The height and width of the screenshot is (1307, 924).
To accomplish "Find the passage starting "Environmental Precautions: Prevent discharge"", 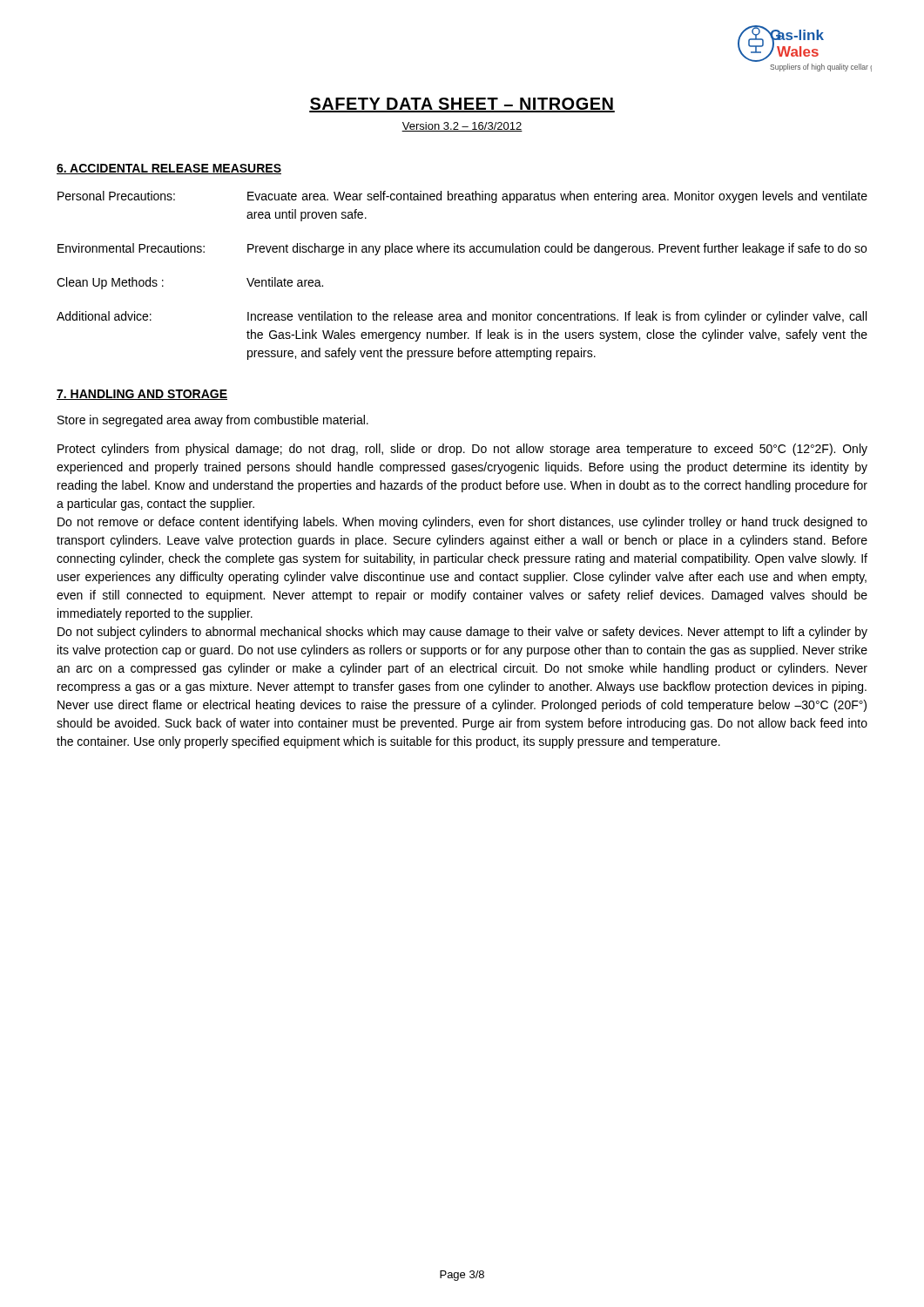I will point(462,249).
